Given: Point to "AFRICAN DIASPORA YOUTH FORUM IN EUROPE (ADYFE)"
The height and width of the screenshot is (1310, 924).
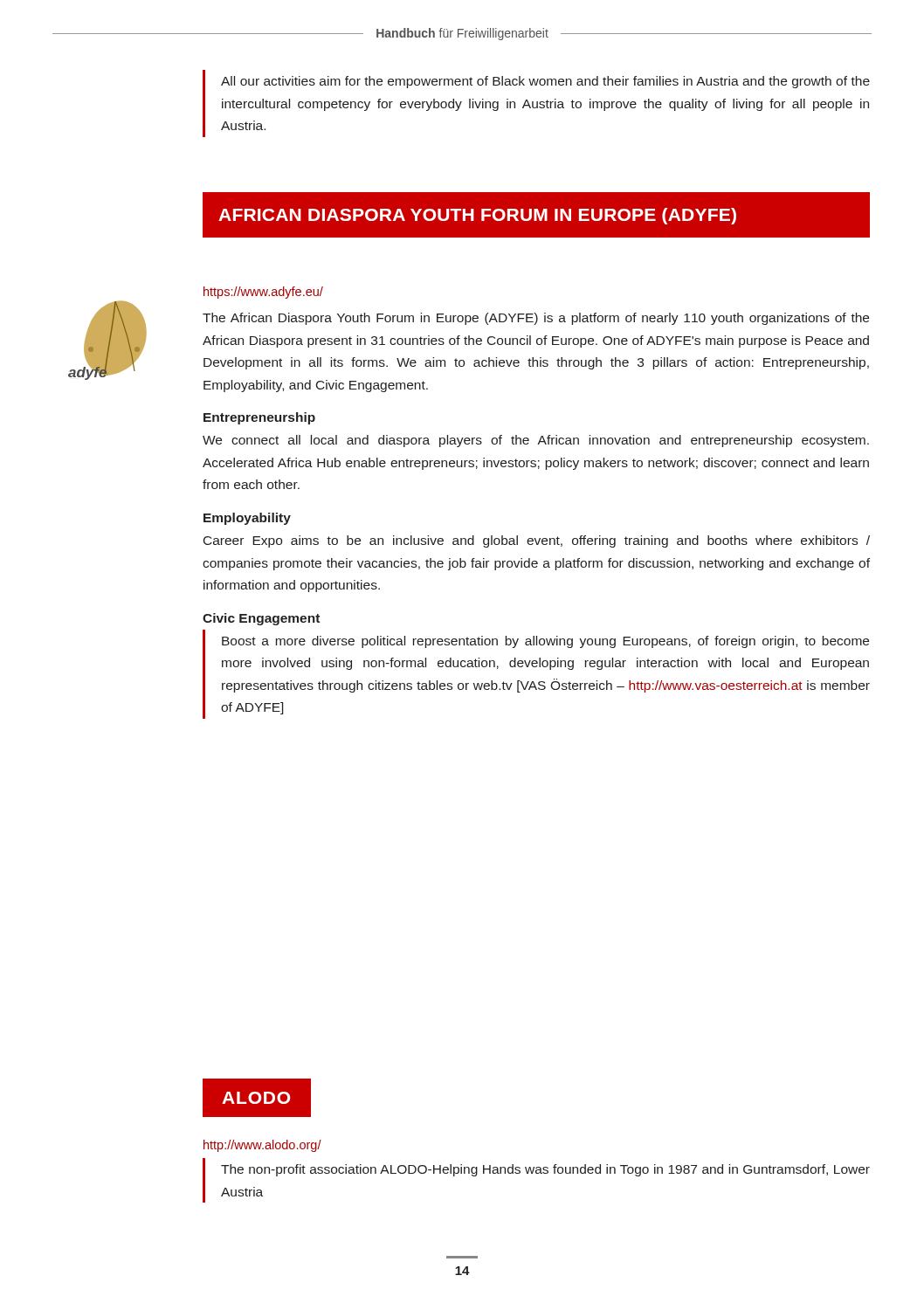Looking at the screenshot, I should [x=478, y=214].
